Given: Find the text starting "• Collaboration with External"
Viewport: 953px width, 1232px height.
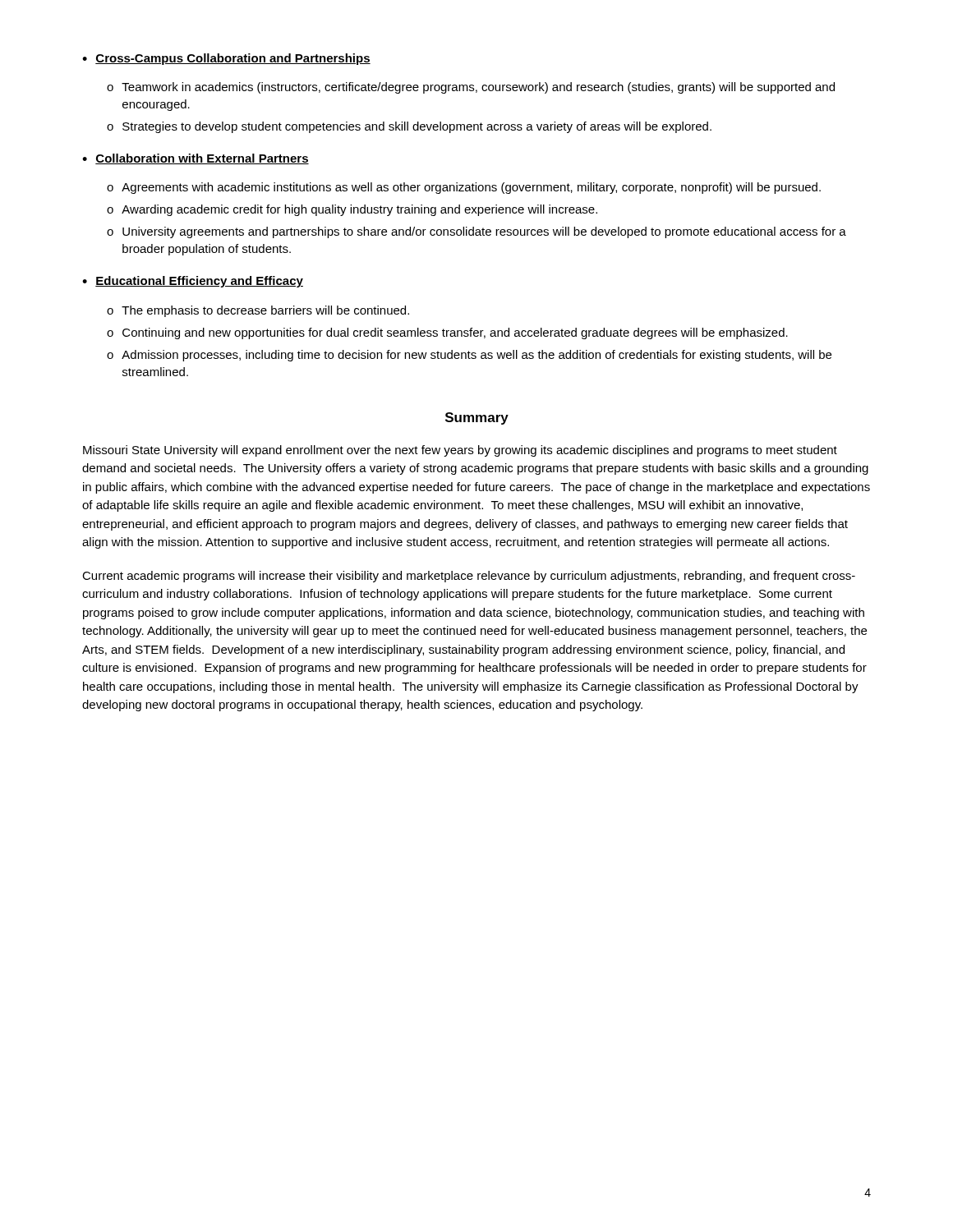Looking at the screenshot, I should [x=195, y=160].
